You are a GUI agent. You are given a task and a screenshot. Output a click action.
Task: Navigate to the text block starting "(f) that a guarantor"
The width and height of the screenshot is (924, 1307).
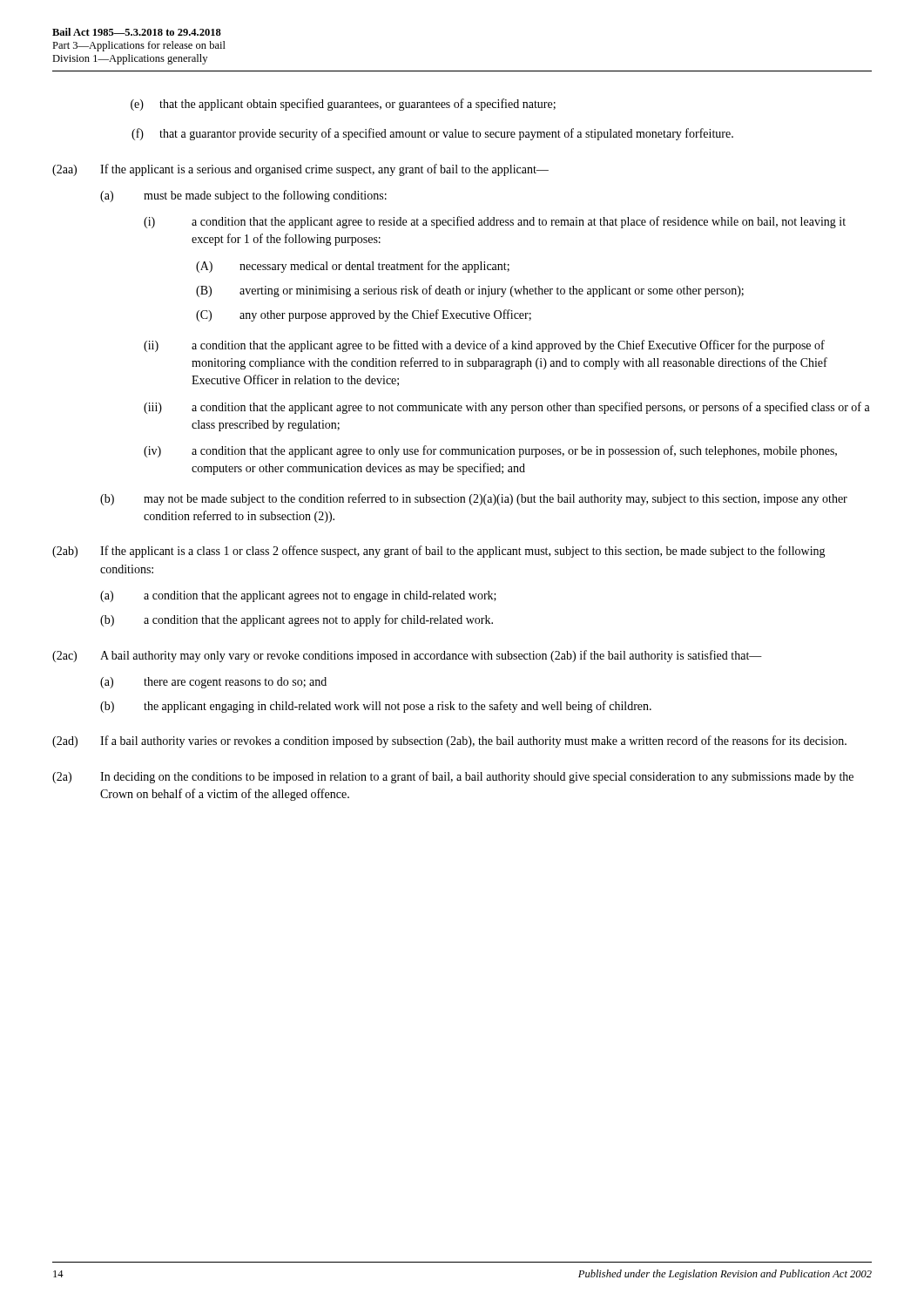462,135
